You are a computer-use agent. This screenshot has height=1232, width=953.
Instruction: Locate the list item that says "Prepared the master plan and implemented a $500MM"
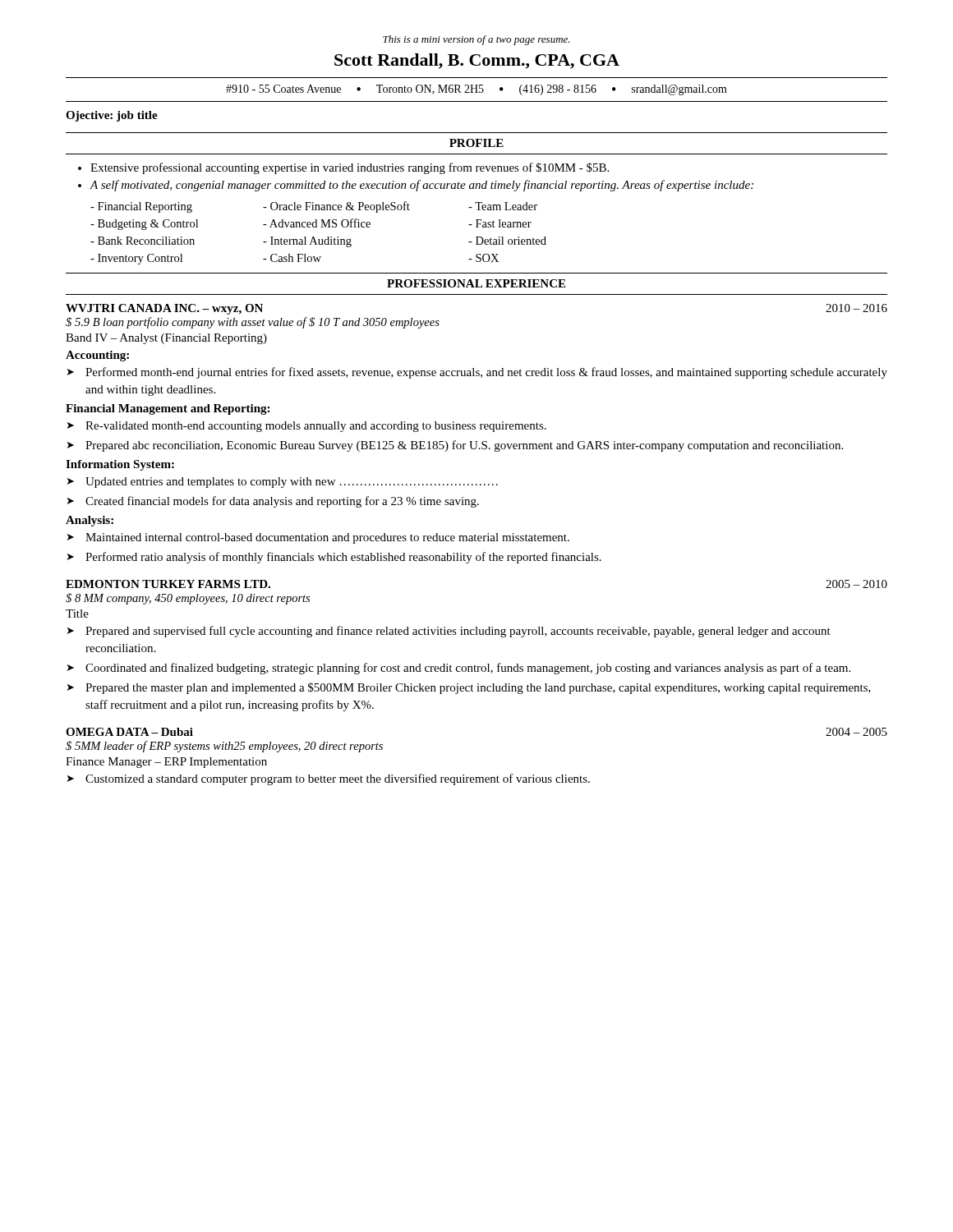tap(478, 696)
